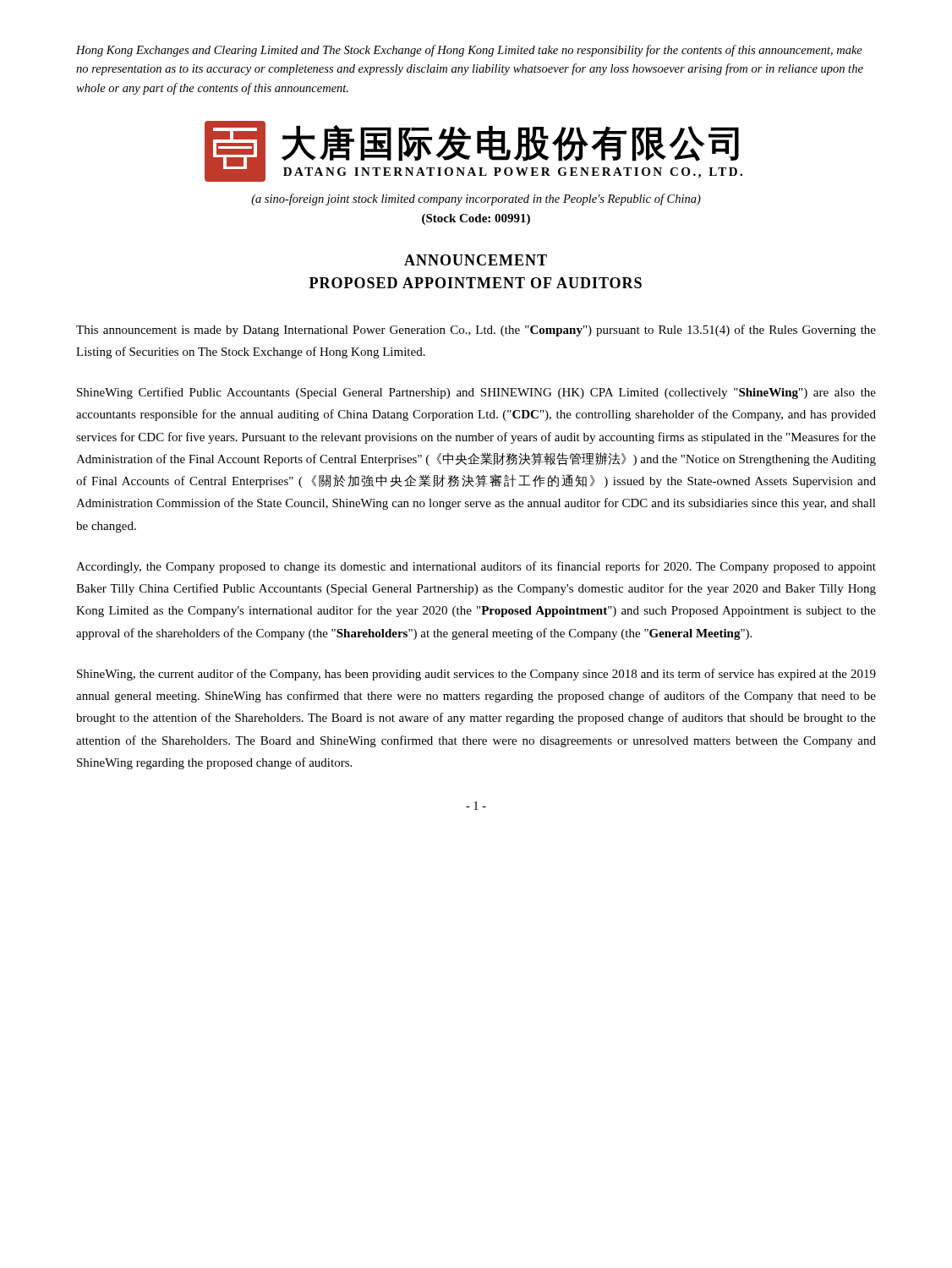952x1268 pixels.
Task: Click on the block starting "(a sino-foreign joint stock"
Action: pyautogui.click(x=476, y=199)
